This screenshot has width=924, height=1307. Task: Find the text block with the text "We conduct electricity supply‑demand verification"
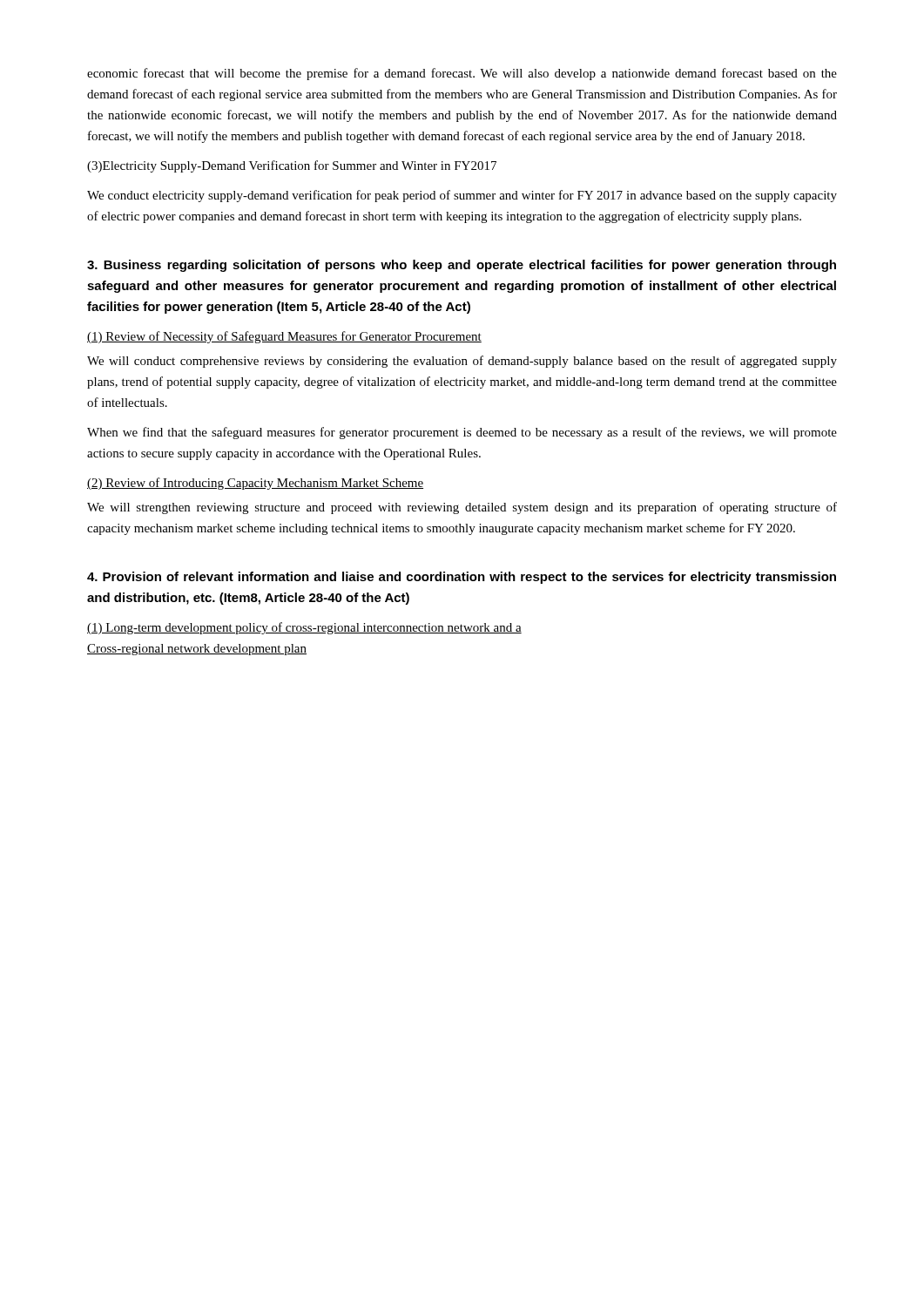[462, 206]
